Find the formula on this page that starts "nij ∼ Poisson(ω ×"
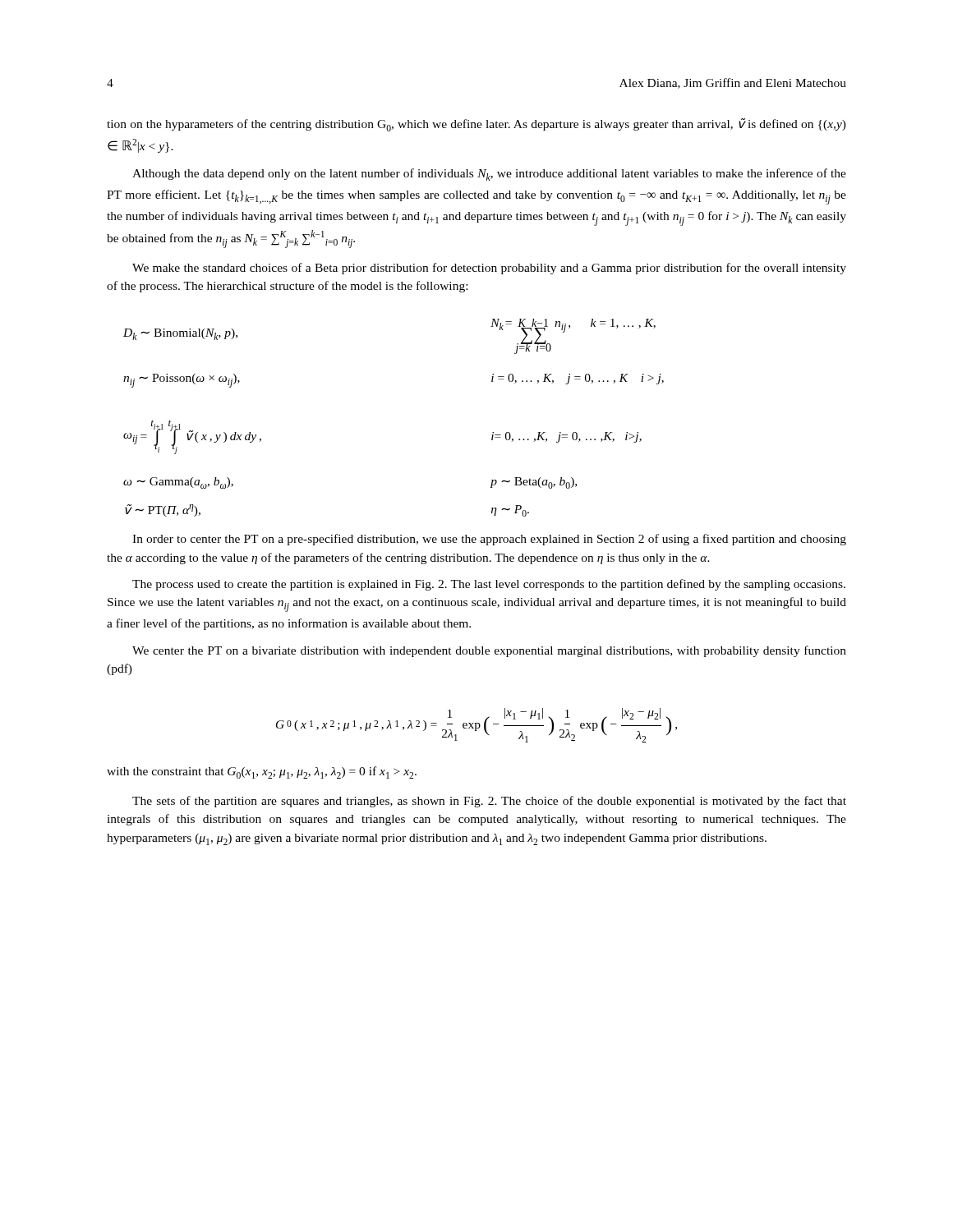 (182, 382)
